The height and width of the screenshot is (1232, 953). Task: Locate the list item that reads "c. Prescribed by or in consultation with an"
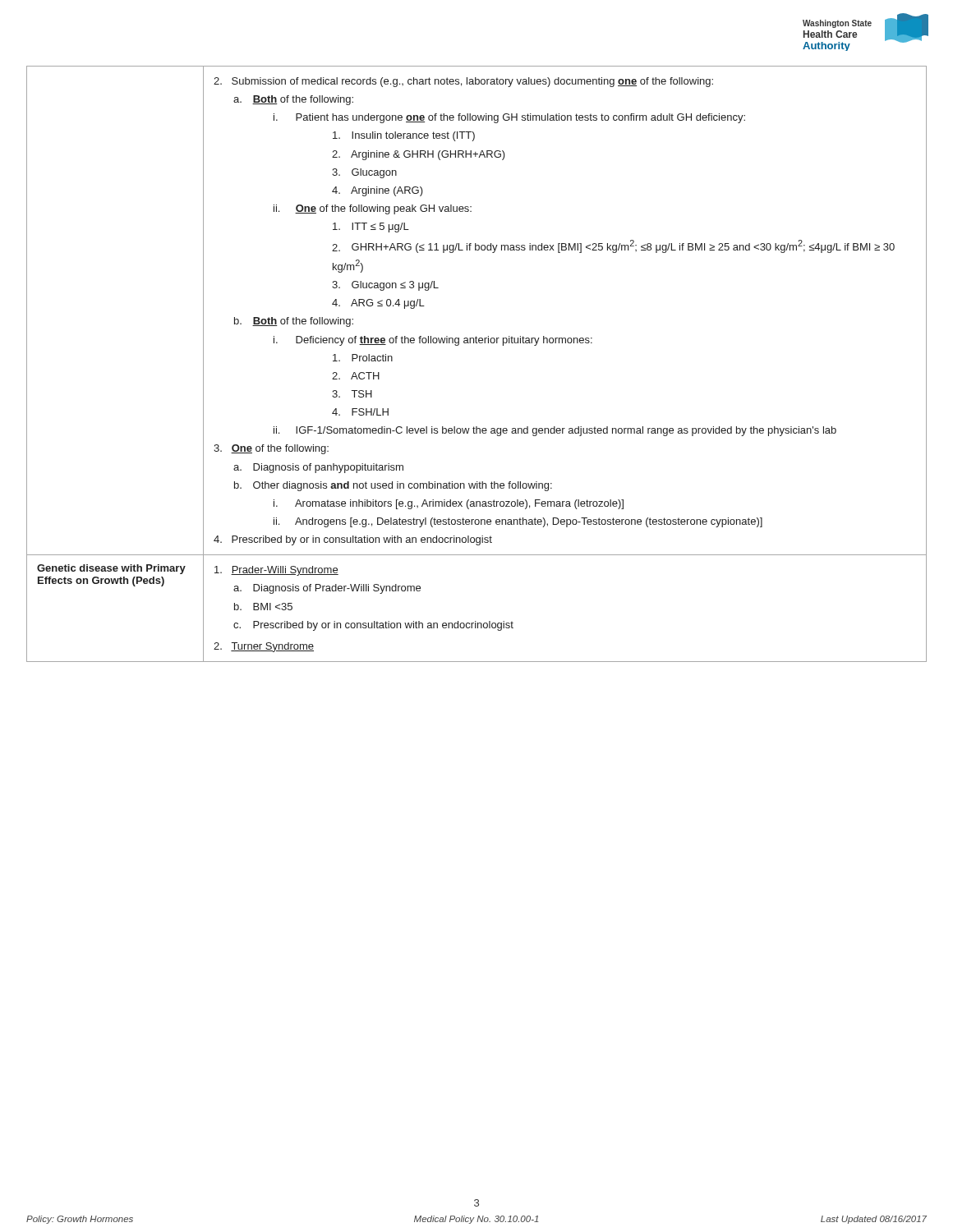pos(373,625)
